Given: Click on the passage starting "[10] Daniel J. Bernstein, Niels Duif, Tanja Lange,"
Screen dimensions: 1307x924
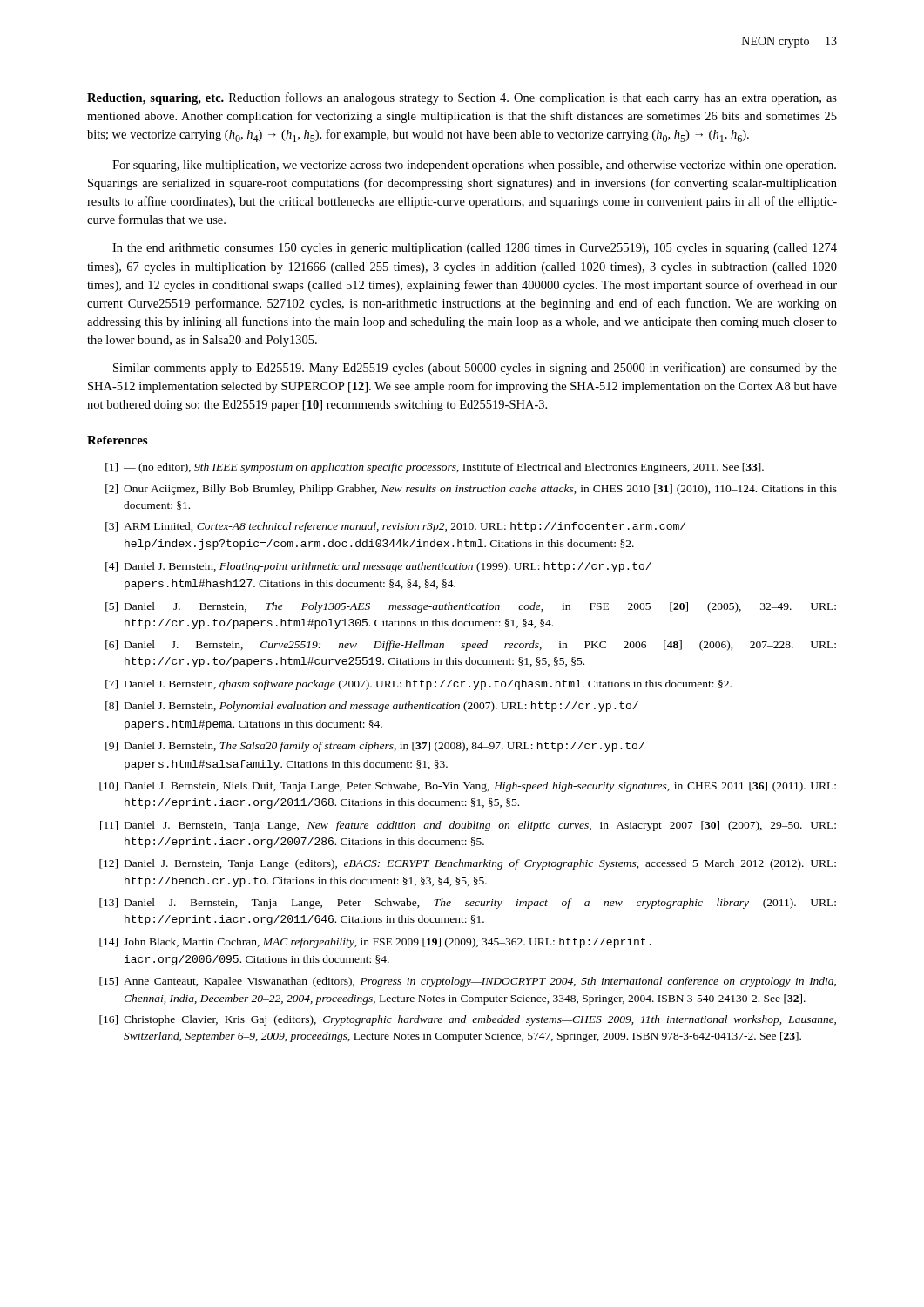Looking at the screenshot, I should [462, 795].
